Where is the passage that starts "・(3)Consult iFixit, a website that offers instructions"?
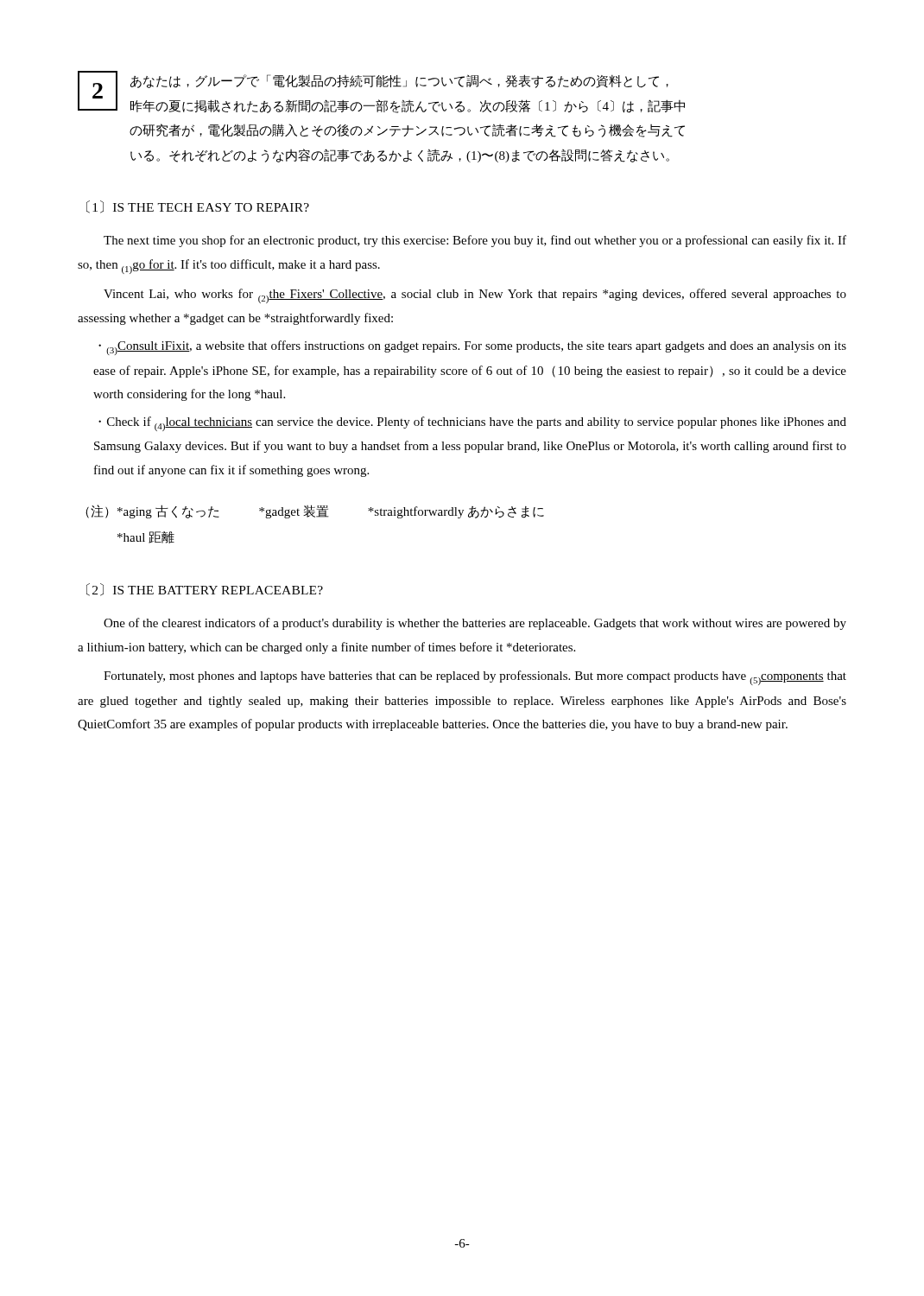This screenshot has width=924, height=1296. [462, 371]
